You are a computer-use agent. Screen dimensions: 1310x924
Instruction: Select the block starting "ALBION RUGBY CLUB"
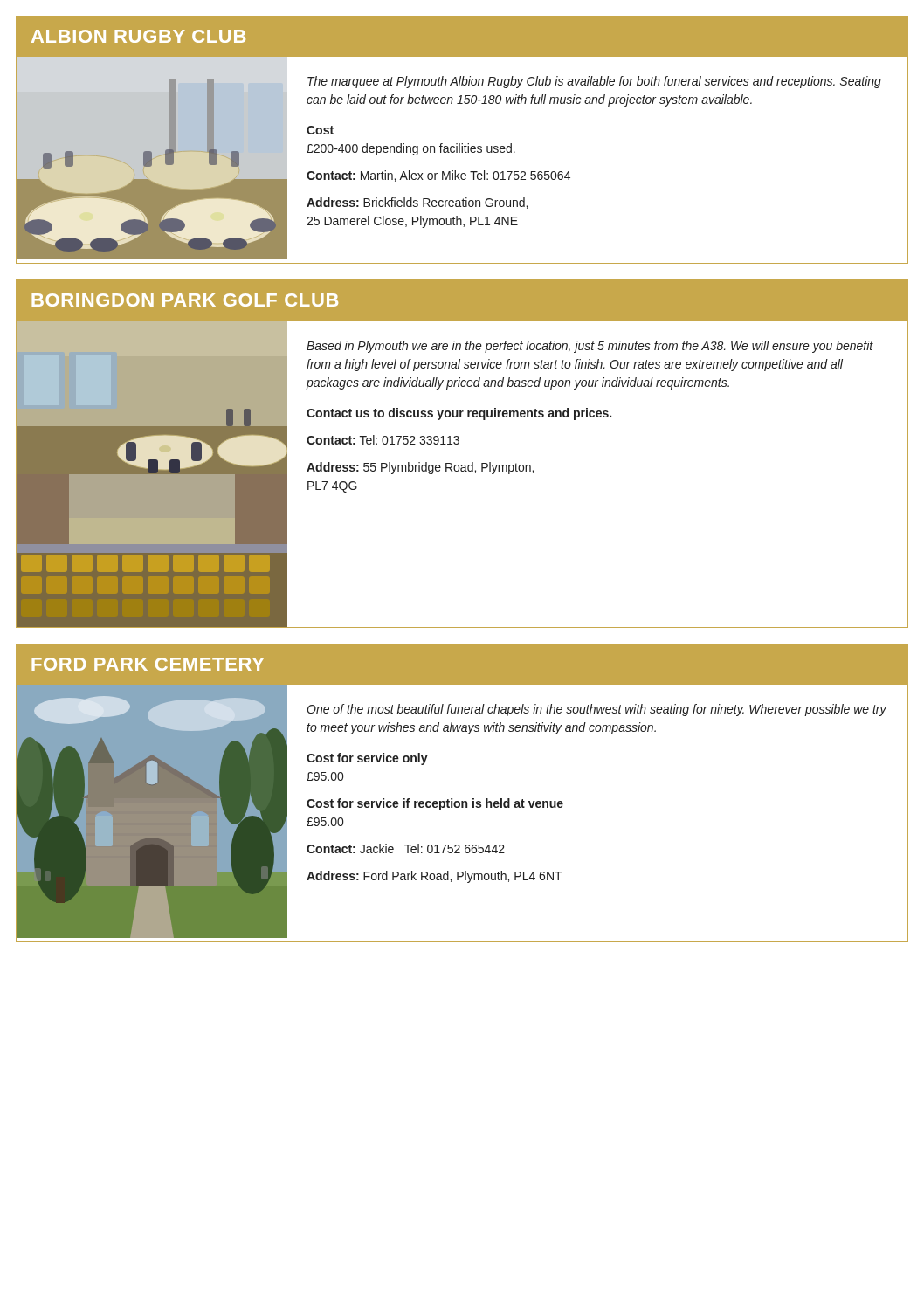click(138, 36)
